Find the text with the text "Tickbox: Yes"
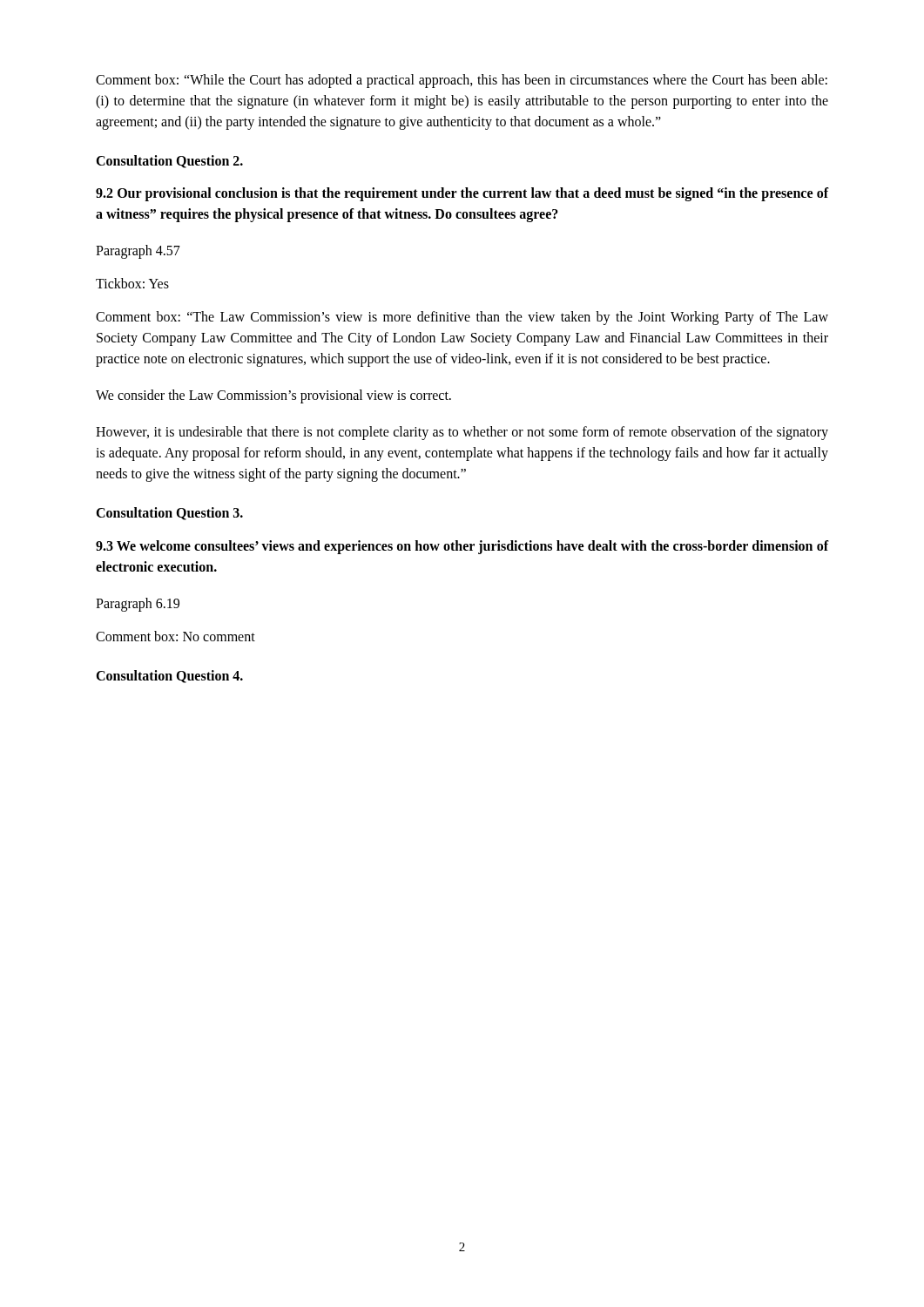The width and height of the screenshot is (924, 1307). tap(132, 284)
